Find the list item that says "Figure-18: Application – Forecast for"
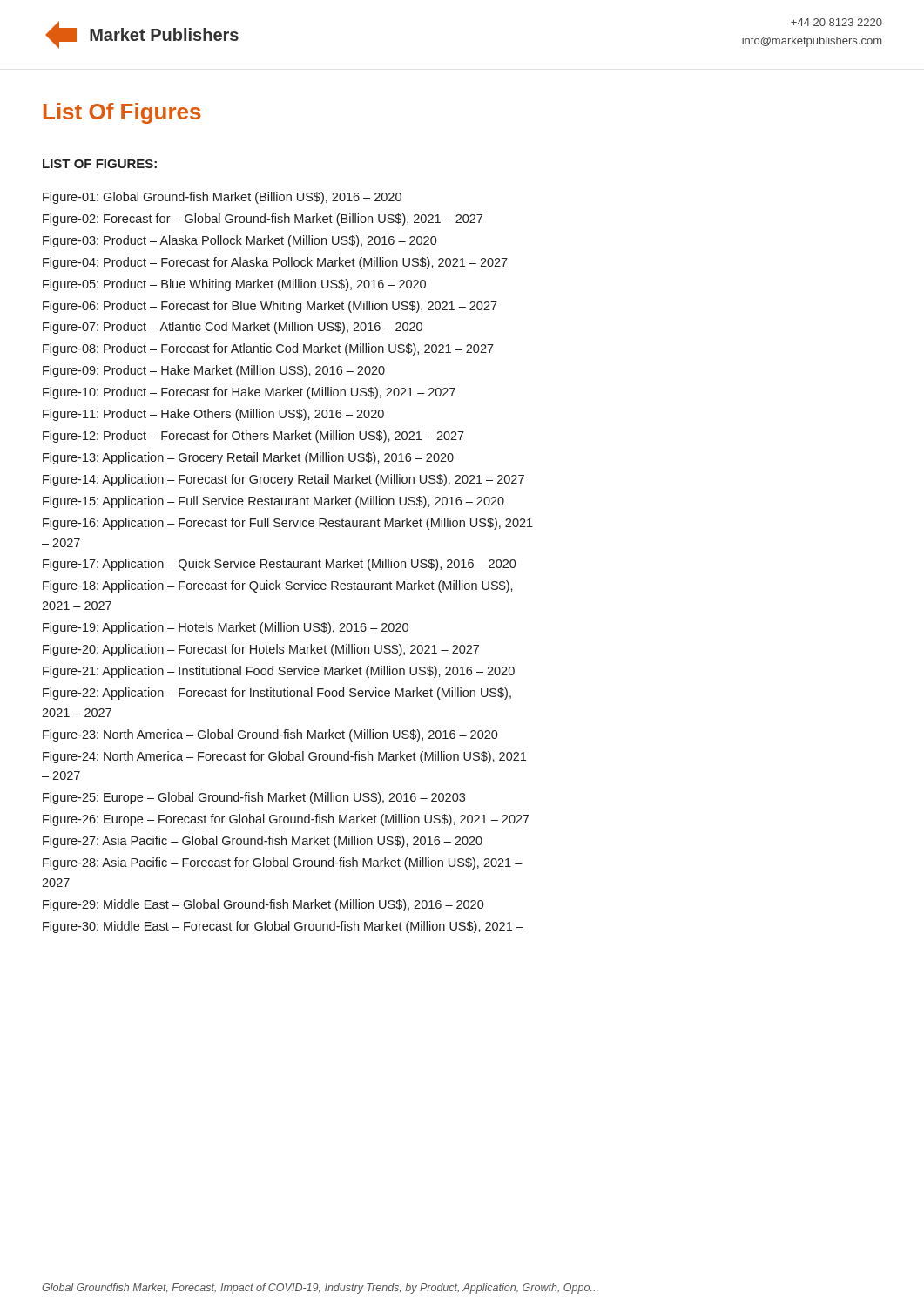The image size is (924, 1307). (462, 596)
